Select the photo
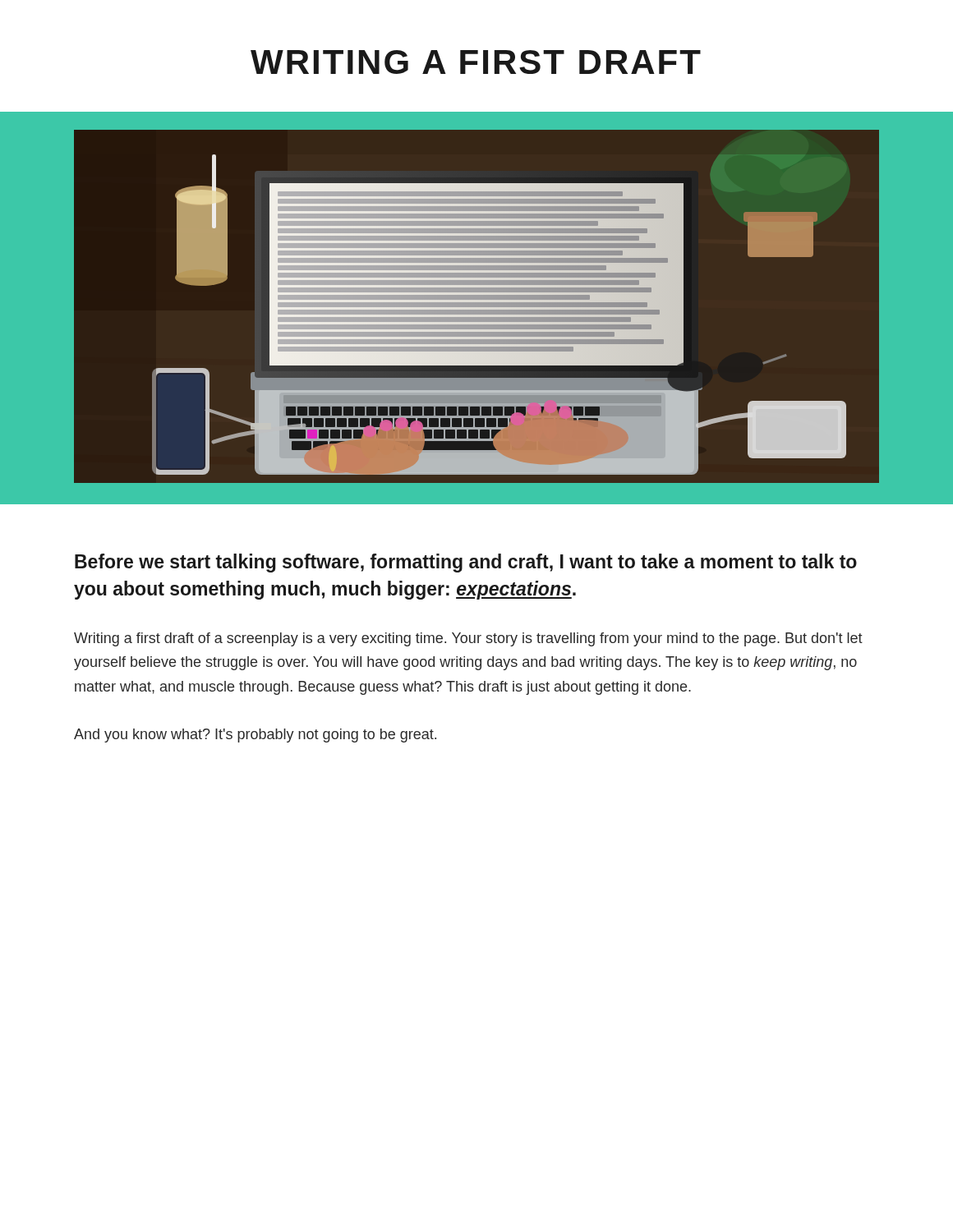Screen dimensions: 1232x953 pos(476,308)
